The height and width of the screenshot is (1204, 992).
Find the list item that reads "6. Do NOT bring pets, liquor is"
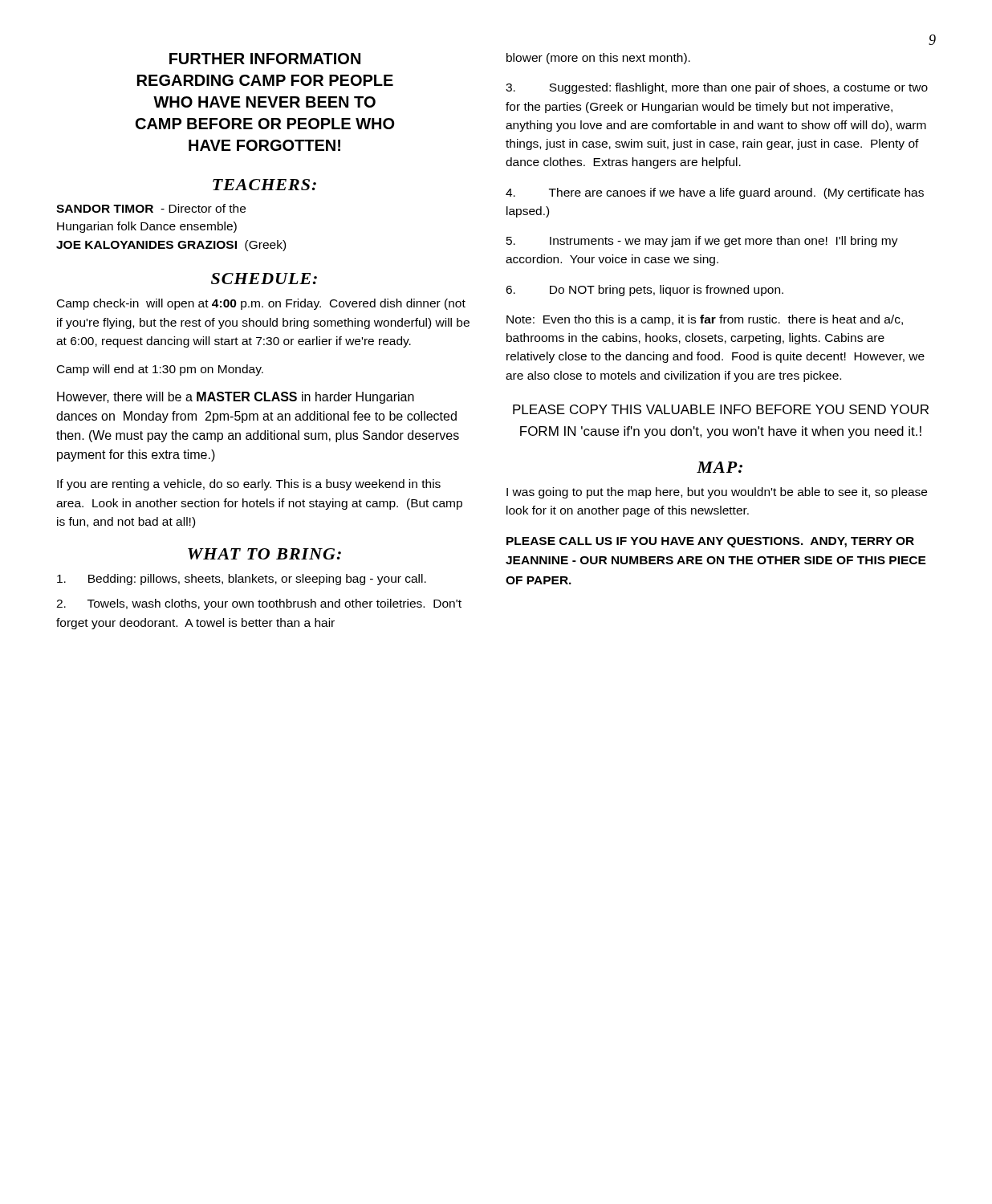(x=645, y=289)
